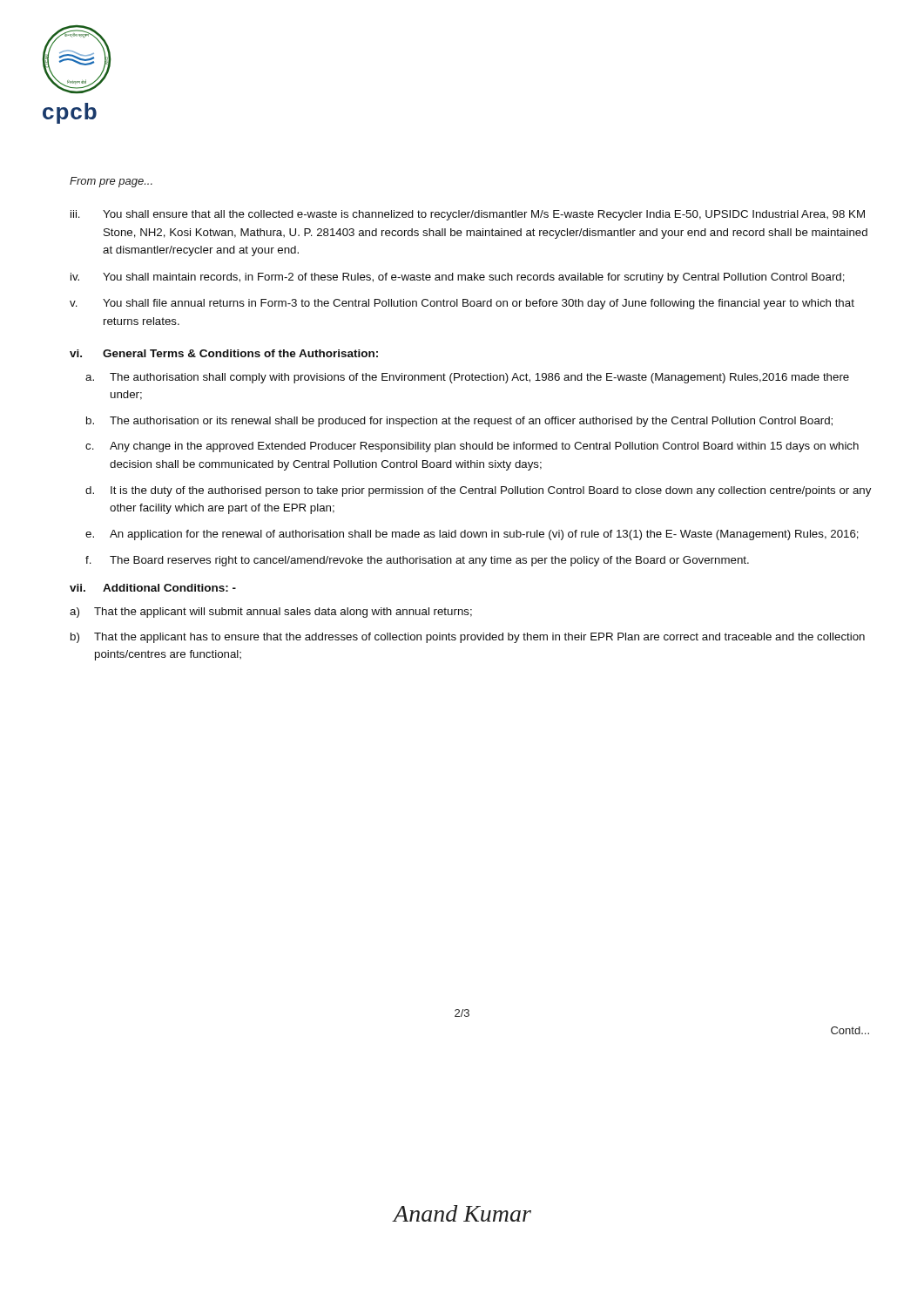924x1307 pixels.
Task: Point to the text starting "vi. General Terms"
Action: click(224, 353)
